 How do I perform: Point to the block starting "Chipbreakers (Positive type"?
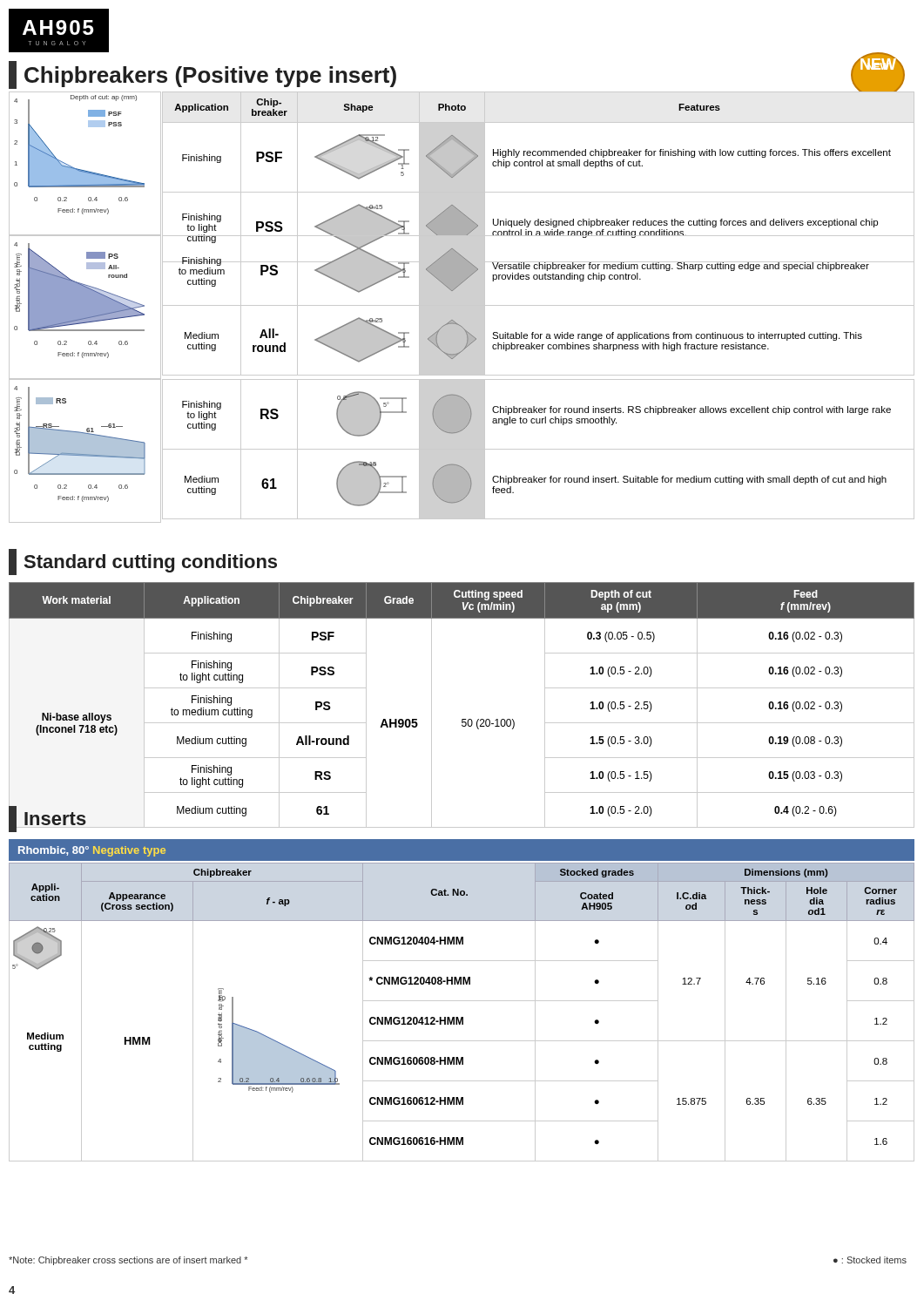coord(203,75)
